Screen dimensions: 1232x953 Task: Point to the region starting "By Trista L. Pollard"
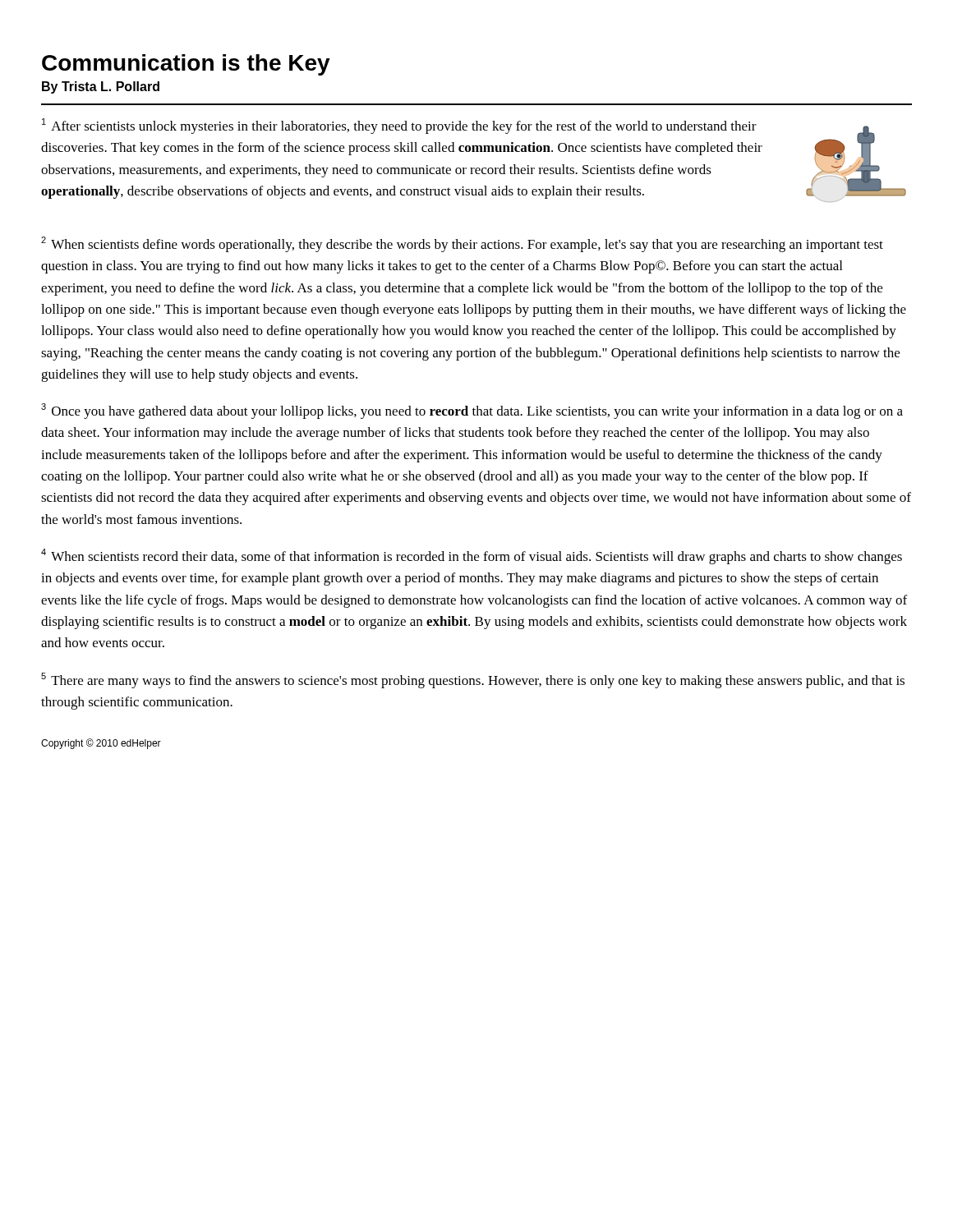tap(101, 86)
